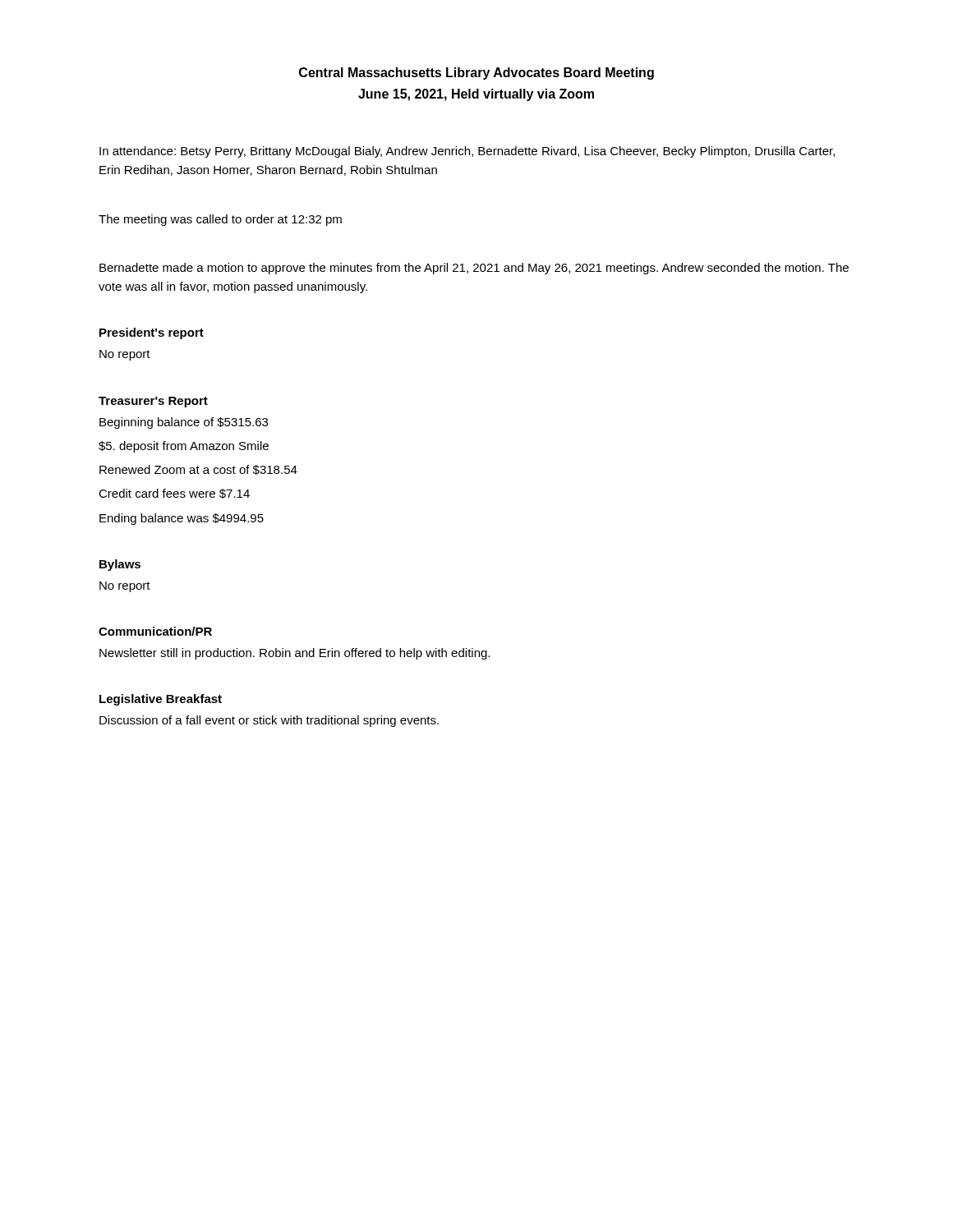Click where it says "Legislative Breakfast"

coord(160,699)
